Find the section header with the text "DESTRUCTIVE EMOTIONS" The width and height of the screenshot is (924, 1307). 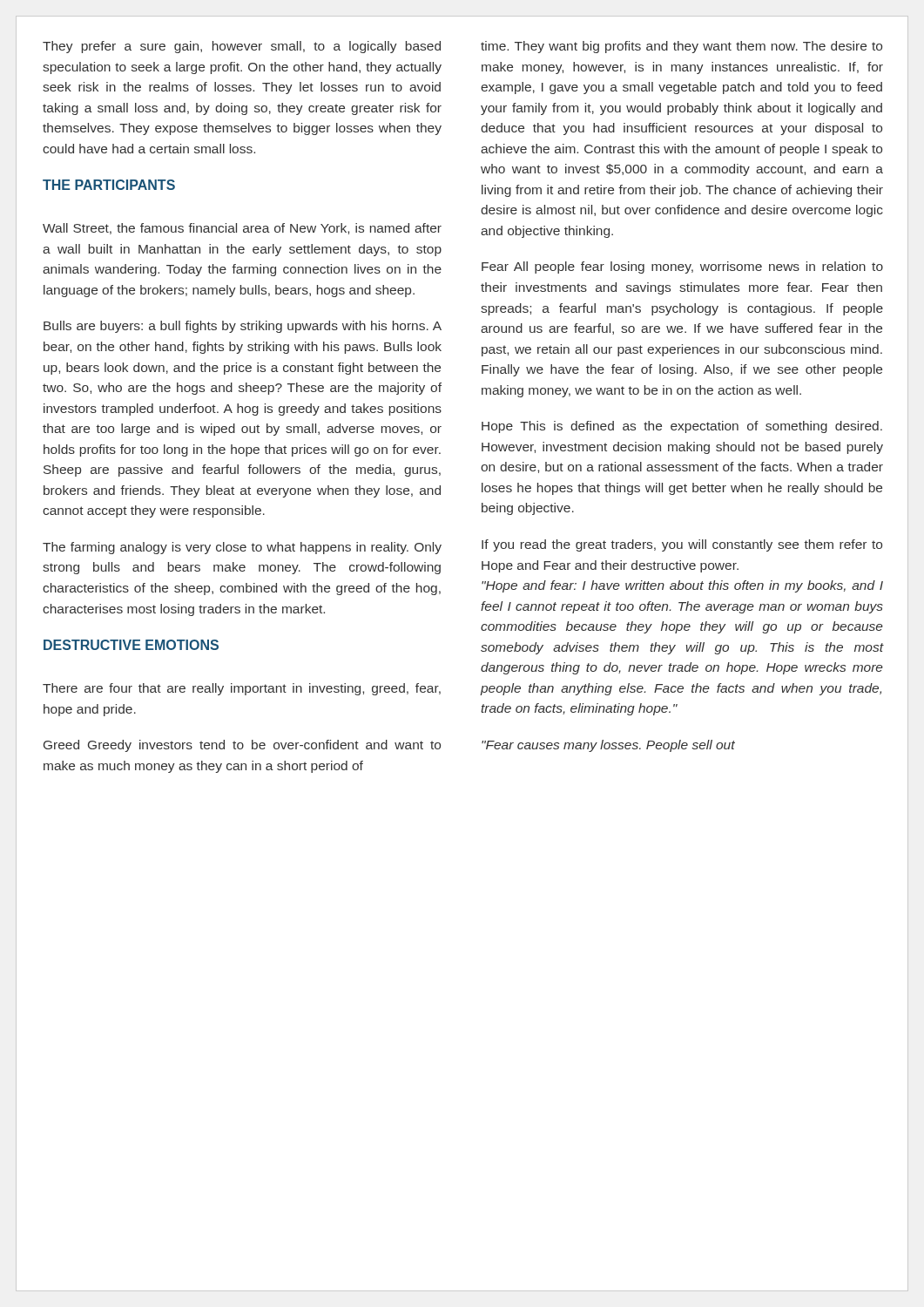click(131, 646)
